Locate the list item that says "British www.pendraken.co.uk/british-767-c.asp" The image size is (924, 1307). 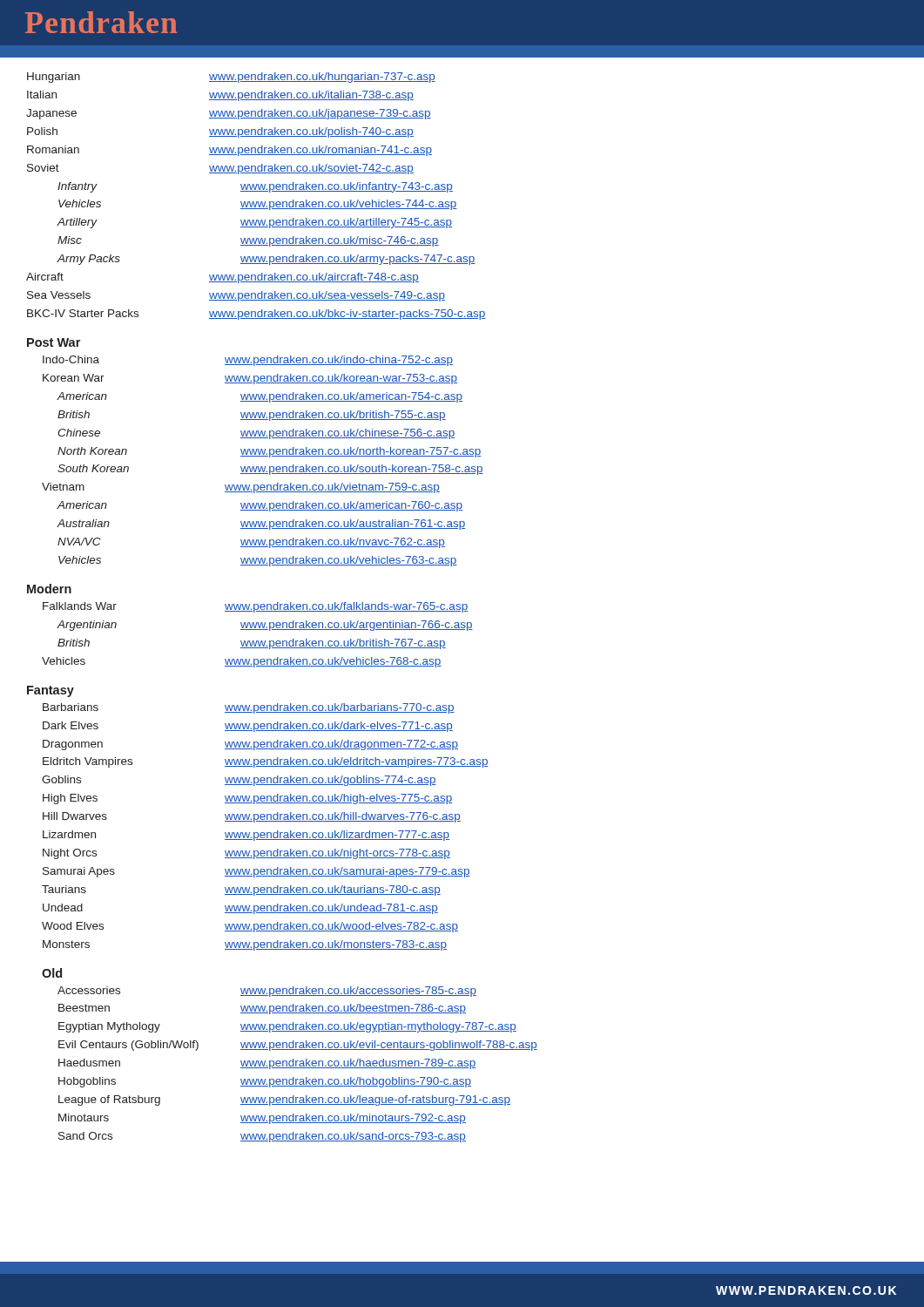pyautogui.click(x=252, y=644)
